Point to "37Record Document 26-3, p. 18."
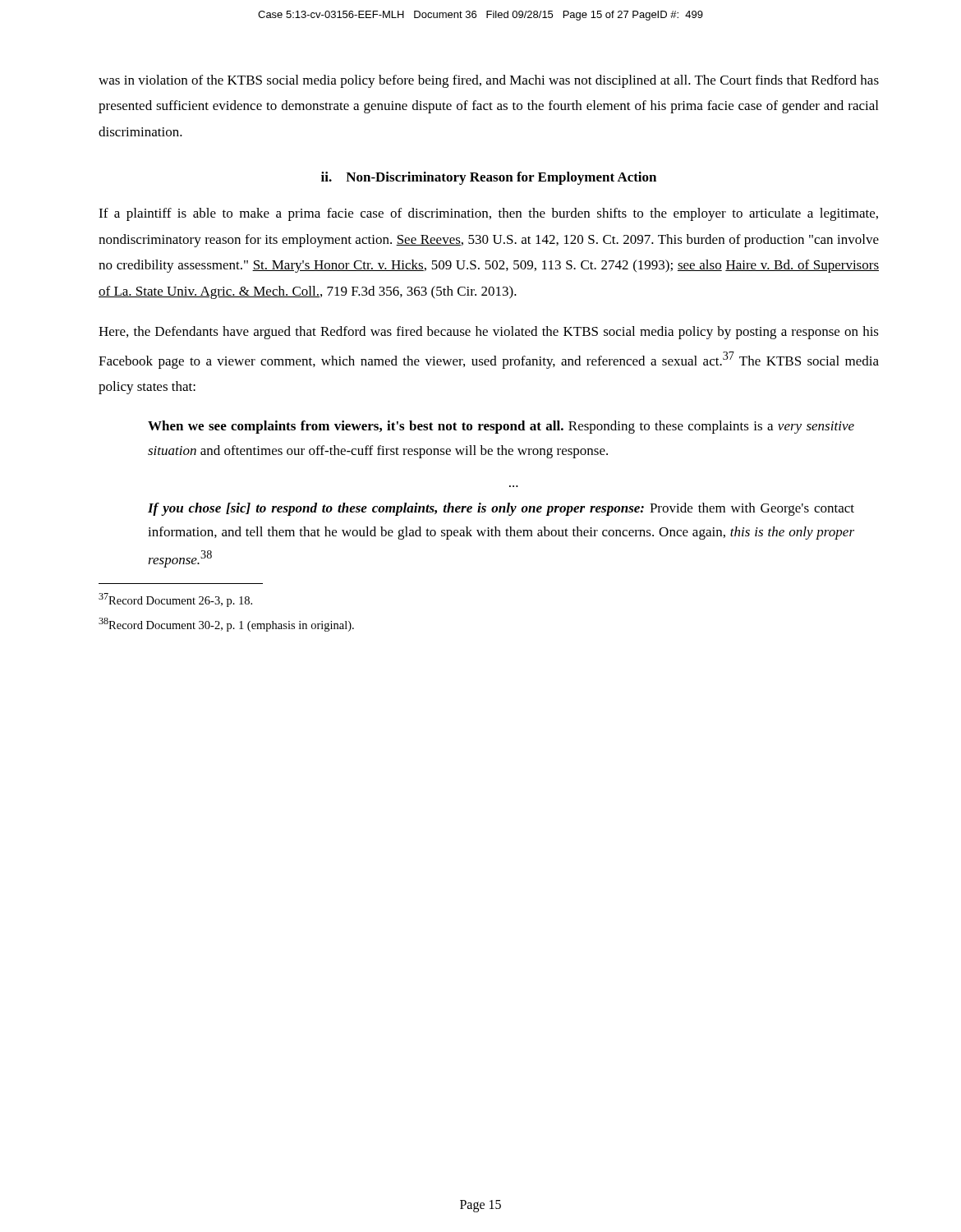 [176, 599]
